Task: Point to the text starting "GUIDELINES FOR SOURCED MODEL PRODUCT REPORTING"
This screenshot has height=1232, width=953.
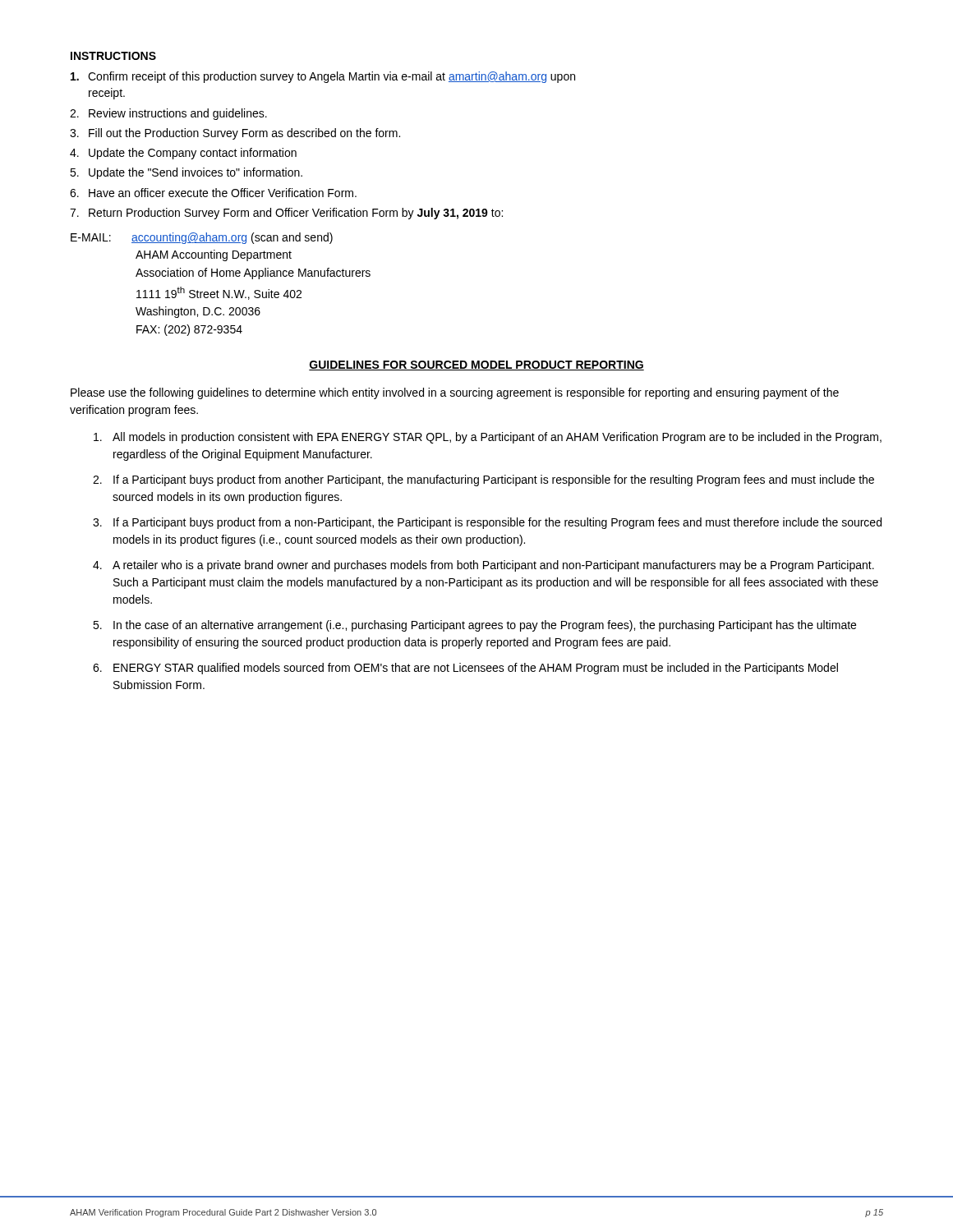Action: coord(476,365)
